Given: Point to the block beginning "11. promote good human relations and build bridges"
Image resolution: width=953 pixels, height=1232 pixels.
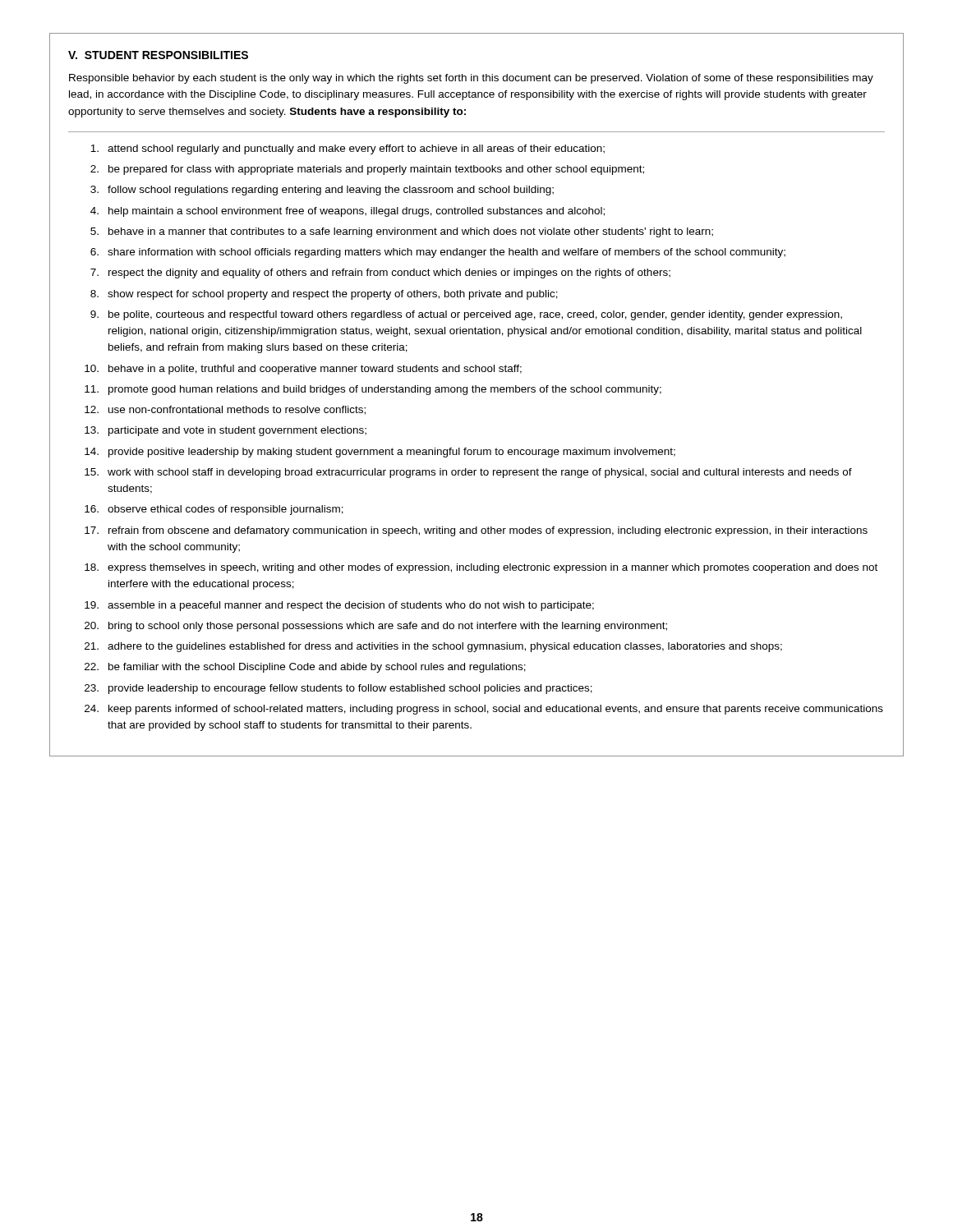Looking at the screenshot, I should tap(476, 389).
